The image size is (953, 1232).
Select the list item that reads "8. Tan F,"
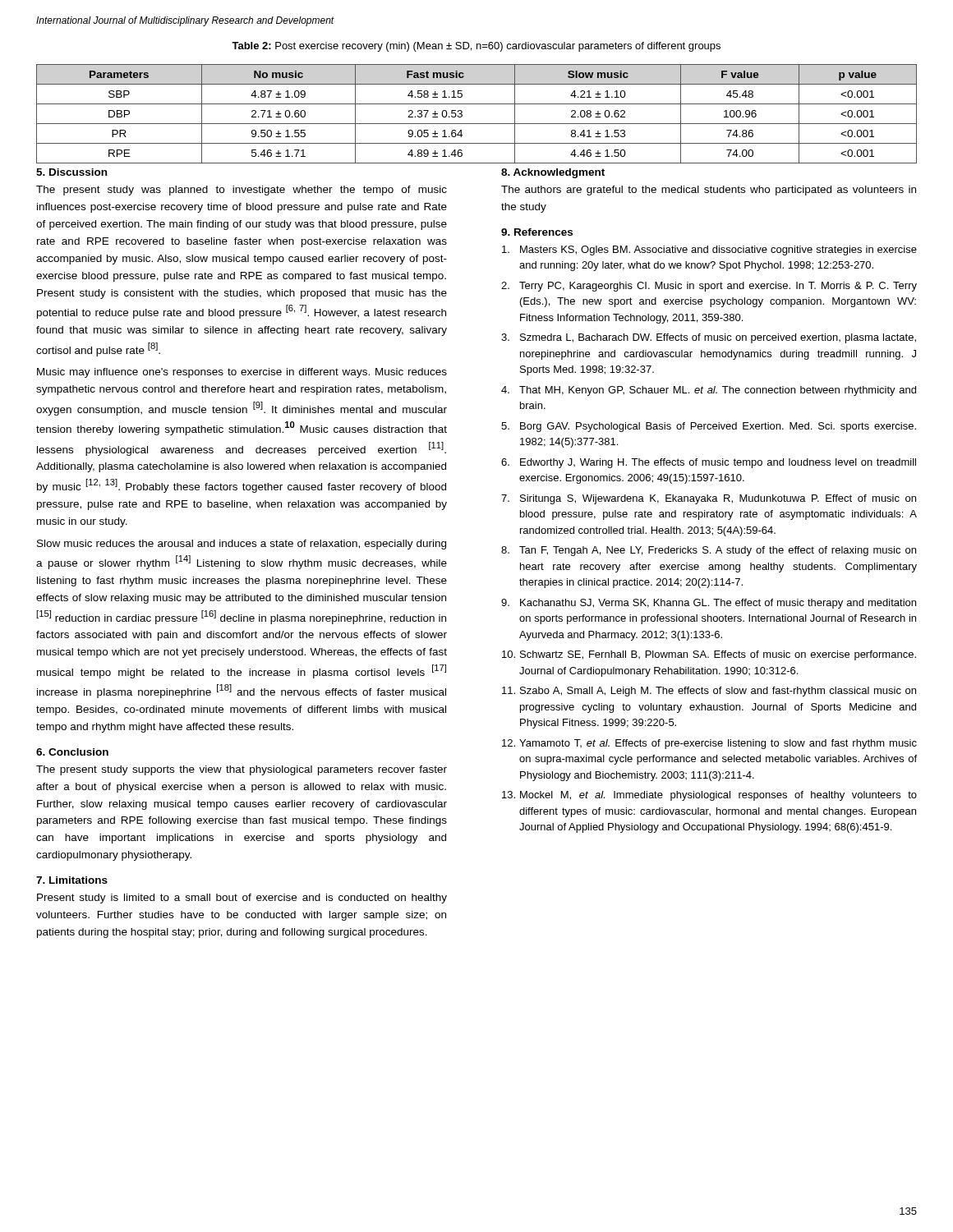709,566
